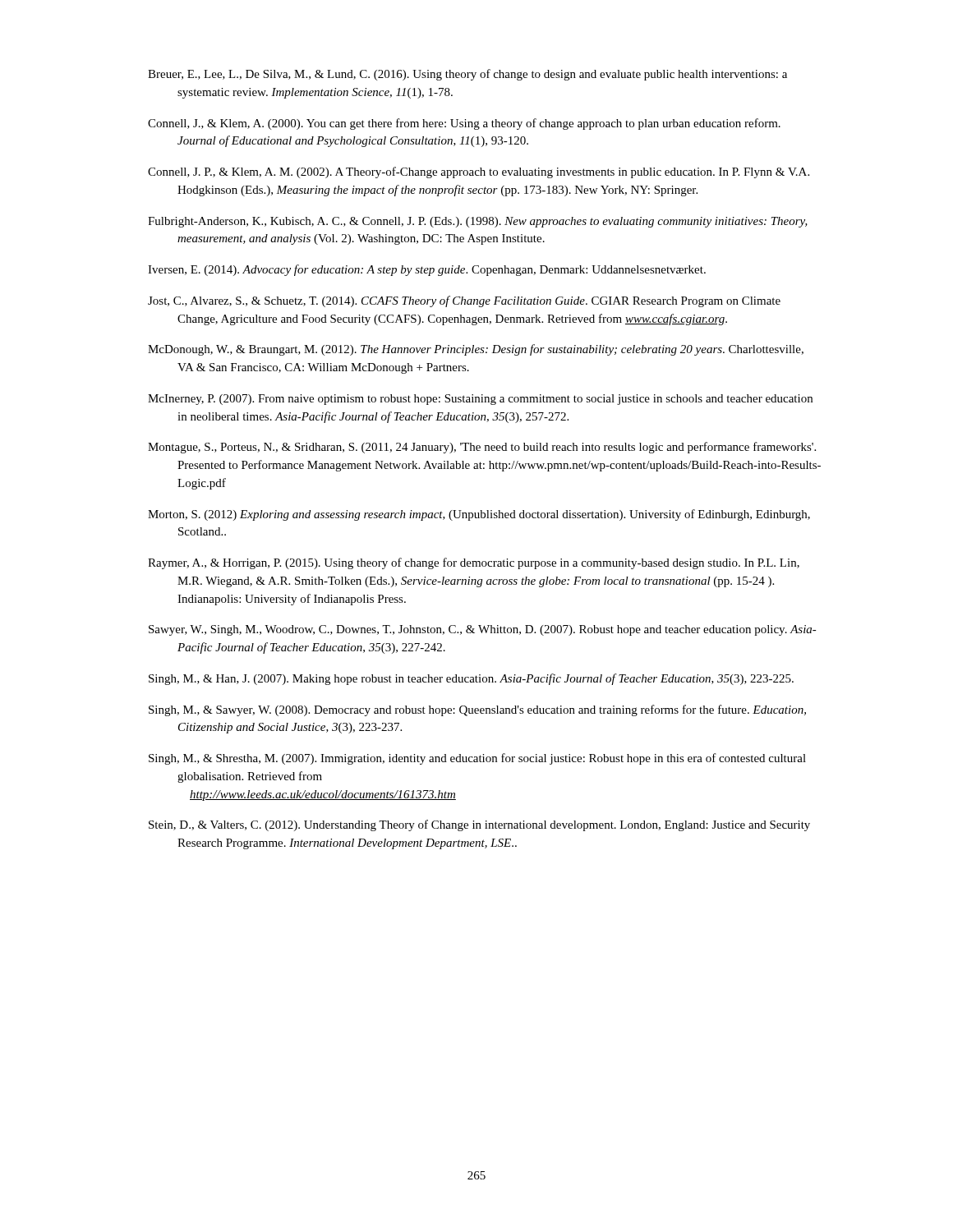The image size is (953, 1232).
Task: Point to the block beginning "Connell, J., & Klem,"
Action: tap(464, 132)
